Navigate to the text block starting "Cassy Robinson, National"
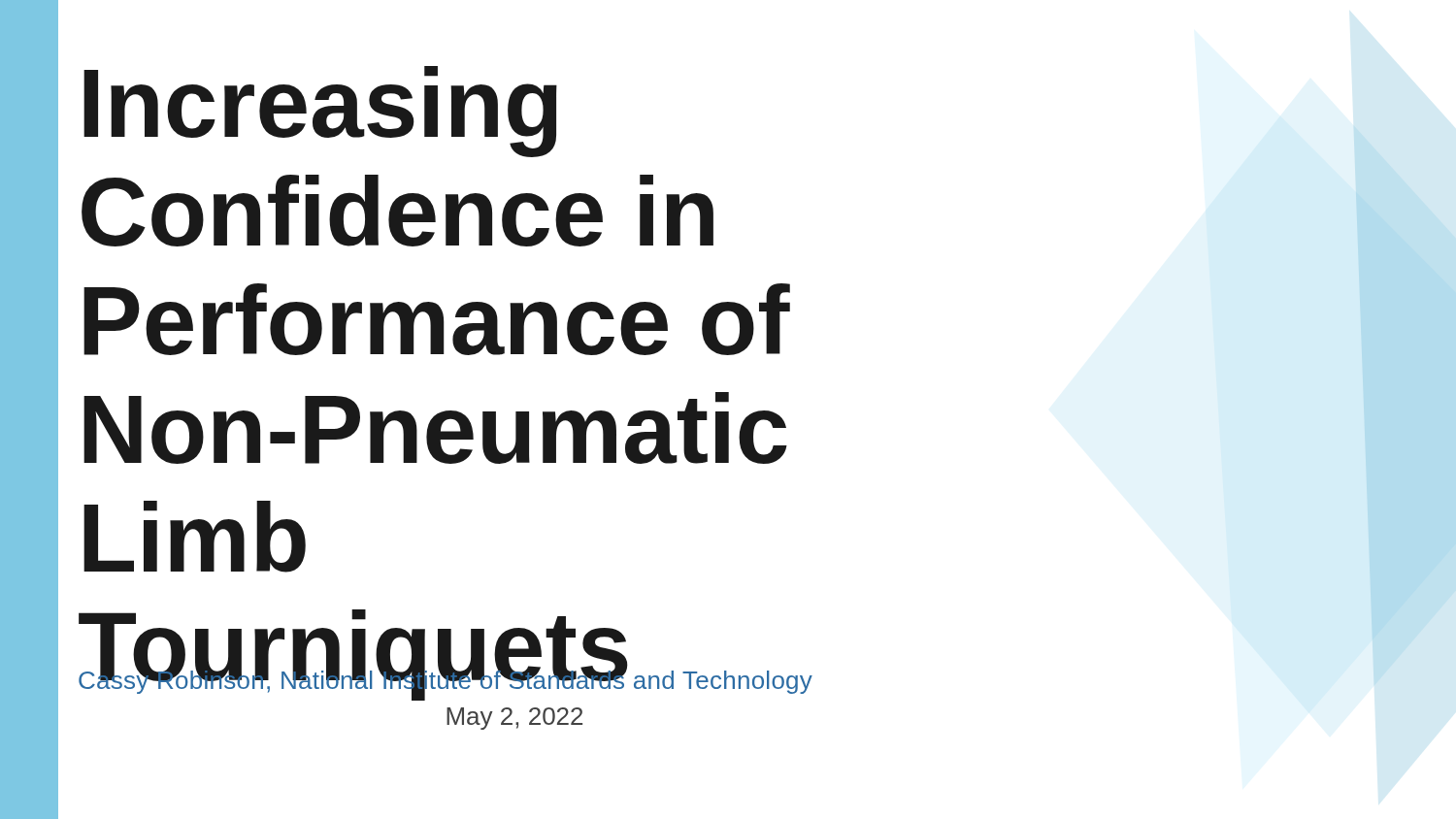 514,681
